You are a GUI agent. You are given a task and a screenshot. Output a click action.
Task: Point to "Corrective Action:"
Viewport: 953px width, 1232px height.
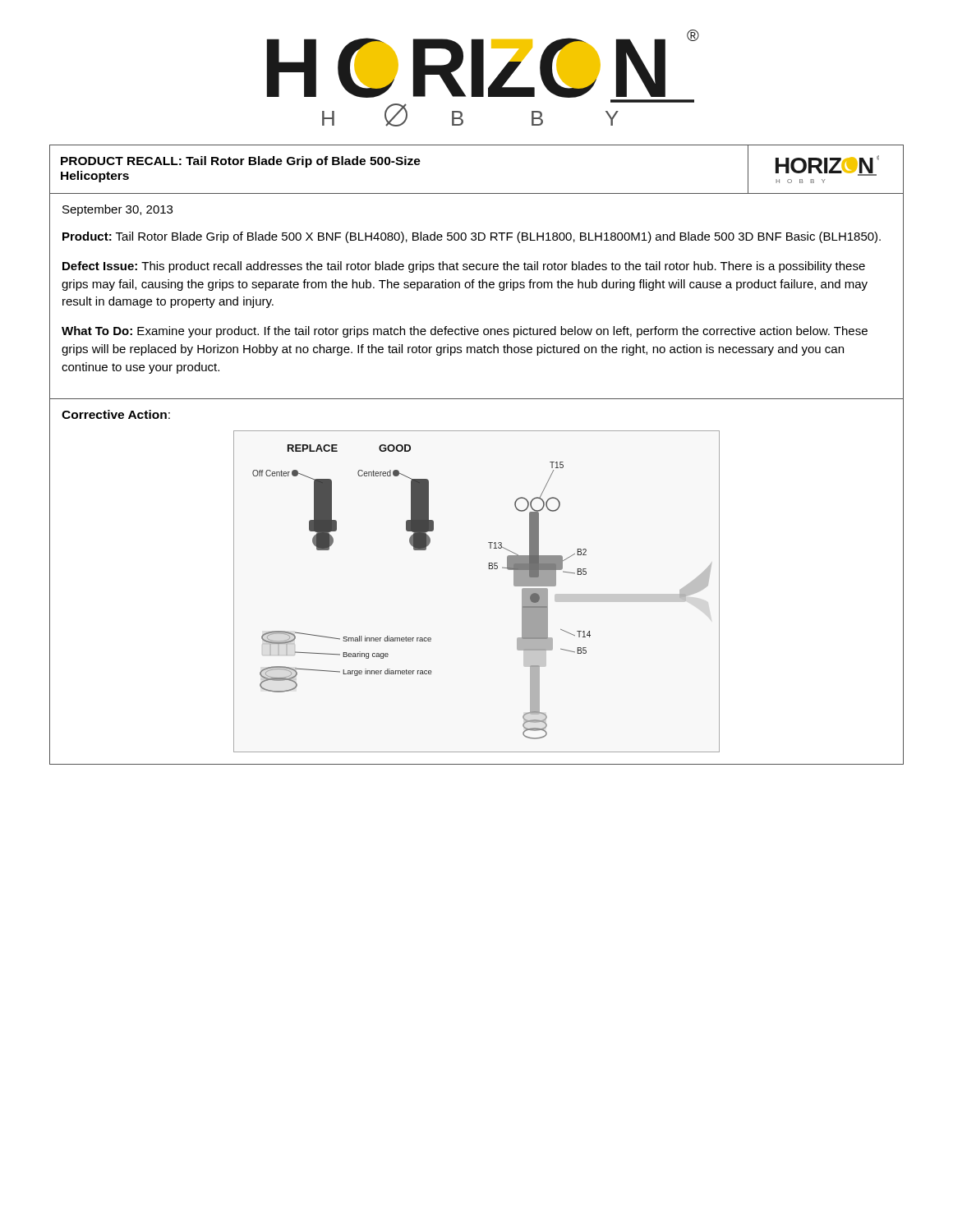pos(116,415)
